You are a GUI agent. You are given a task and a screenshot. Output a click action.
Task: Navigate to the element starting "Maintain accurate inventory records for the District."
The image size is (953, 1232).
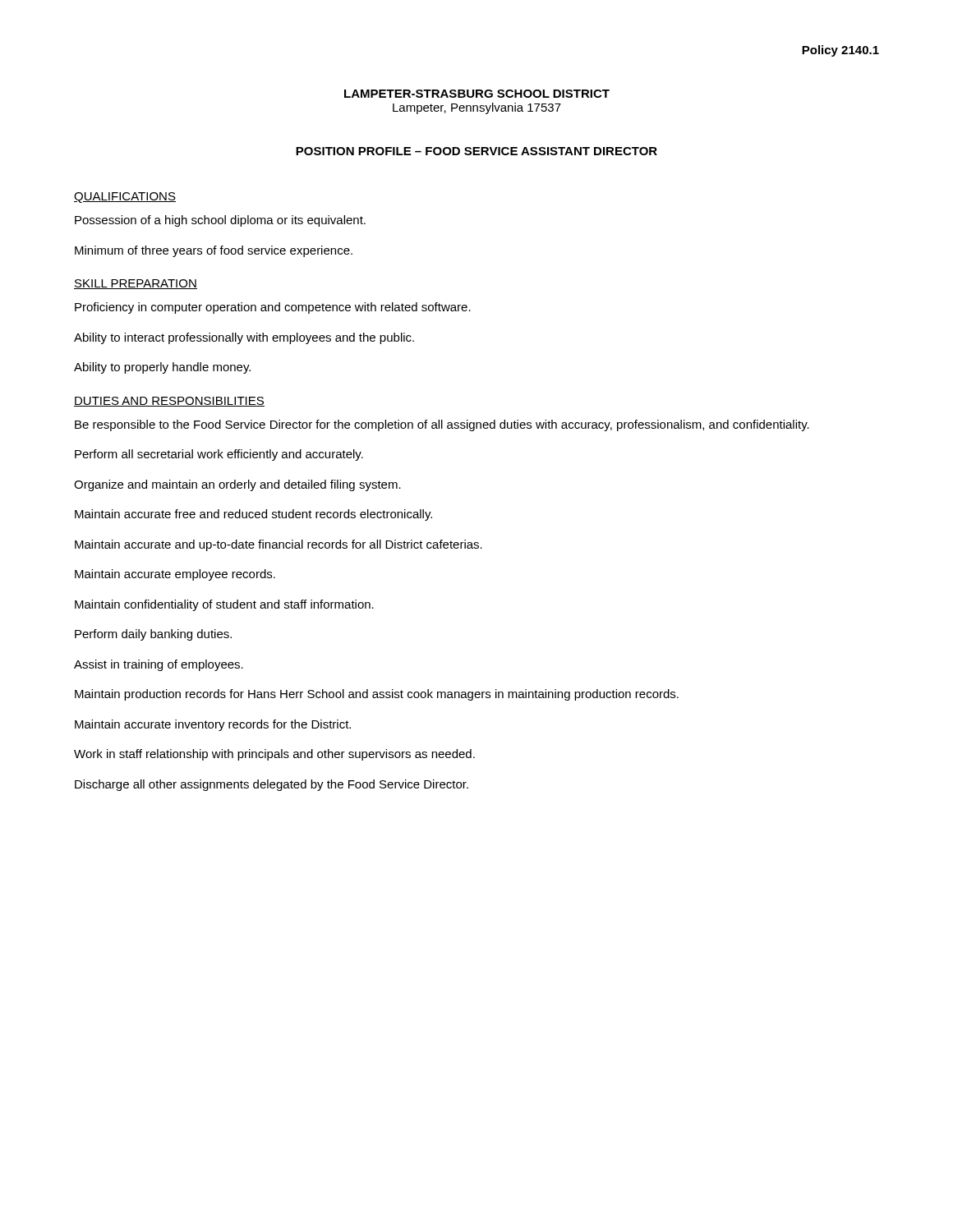click(x=213, y=724)
